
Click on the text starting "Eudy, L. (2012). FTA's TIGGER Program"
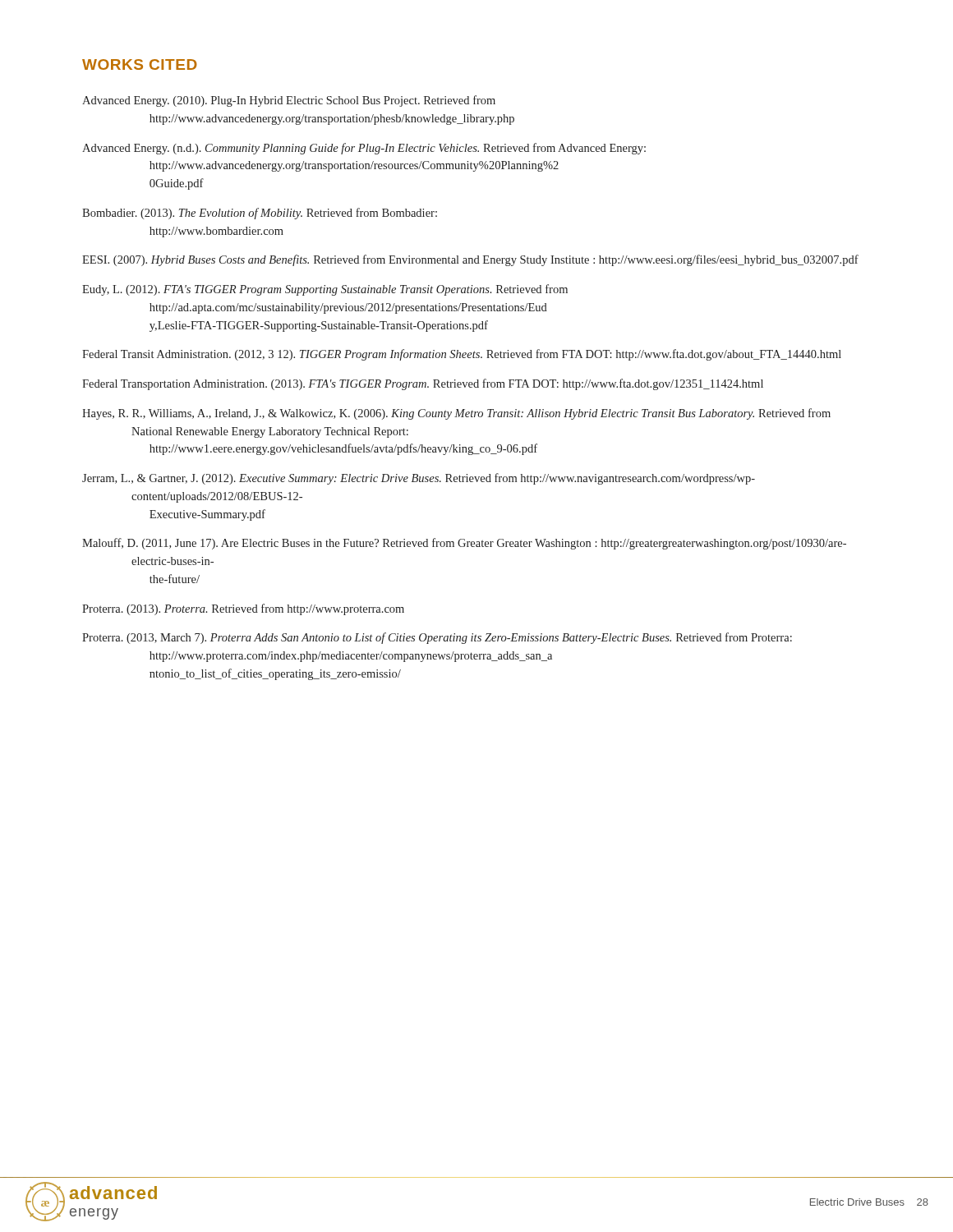point(325,307)
